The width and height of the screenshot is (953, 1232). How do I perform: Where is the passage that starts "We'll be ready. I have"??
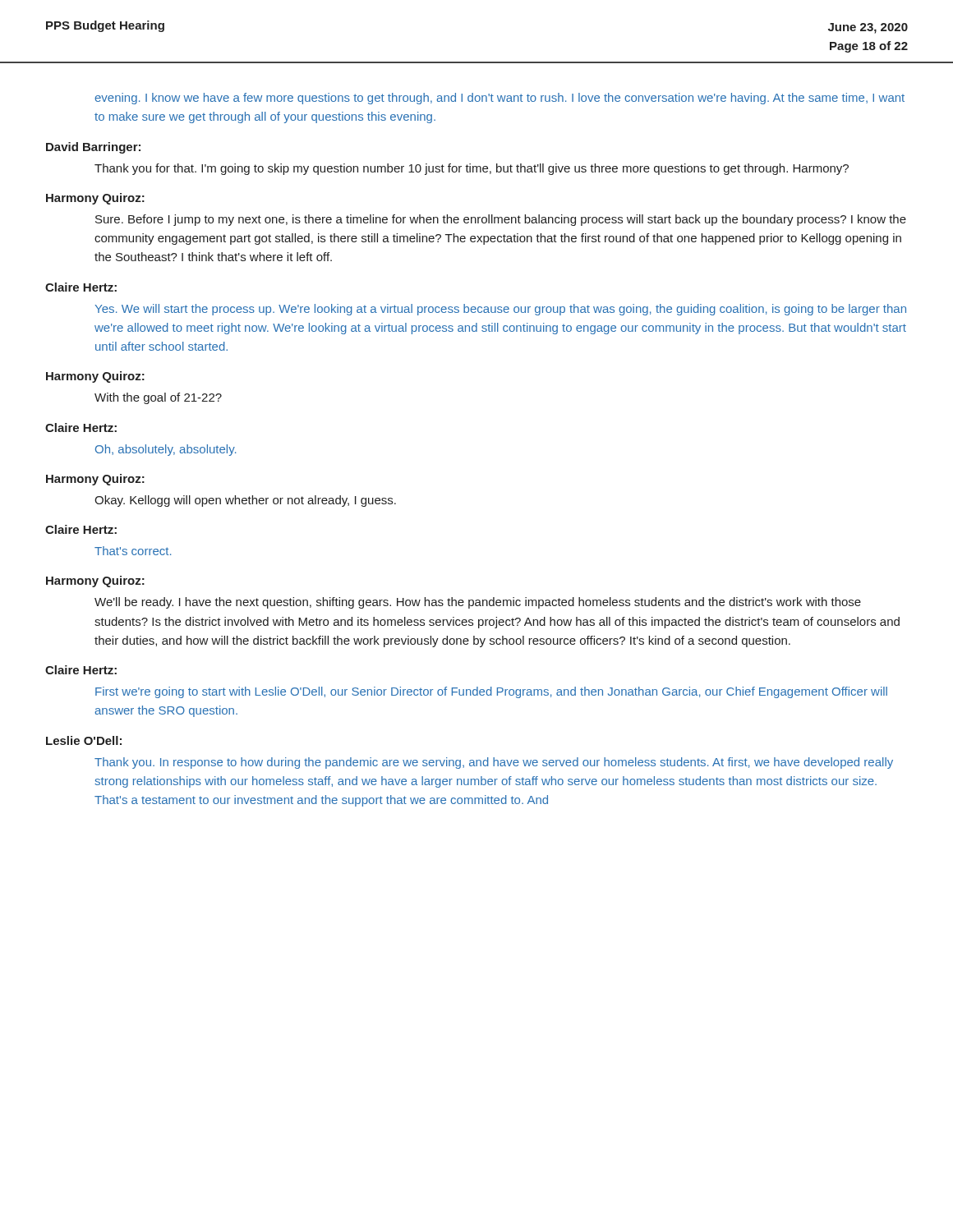497,621
